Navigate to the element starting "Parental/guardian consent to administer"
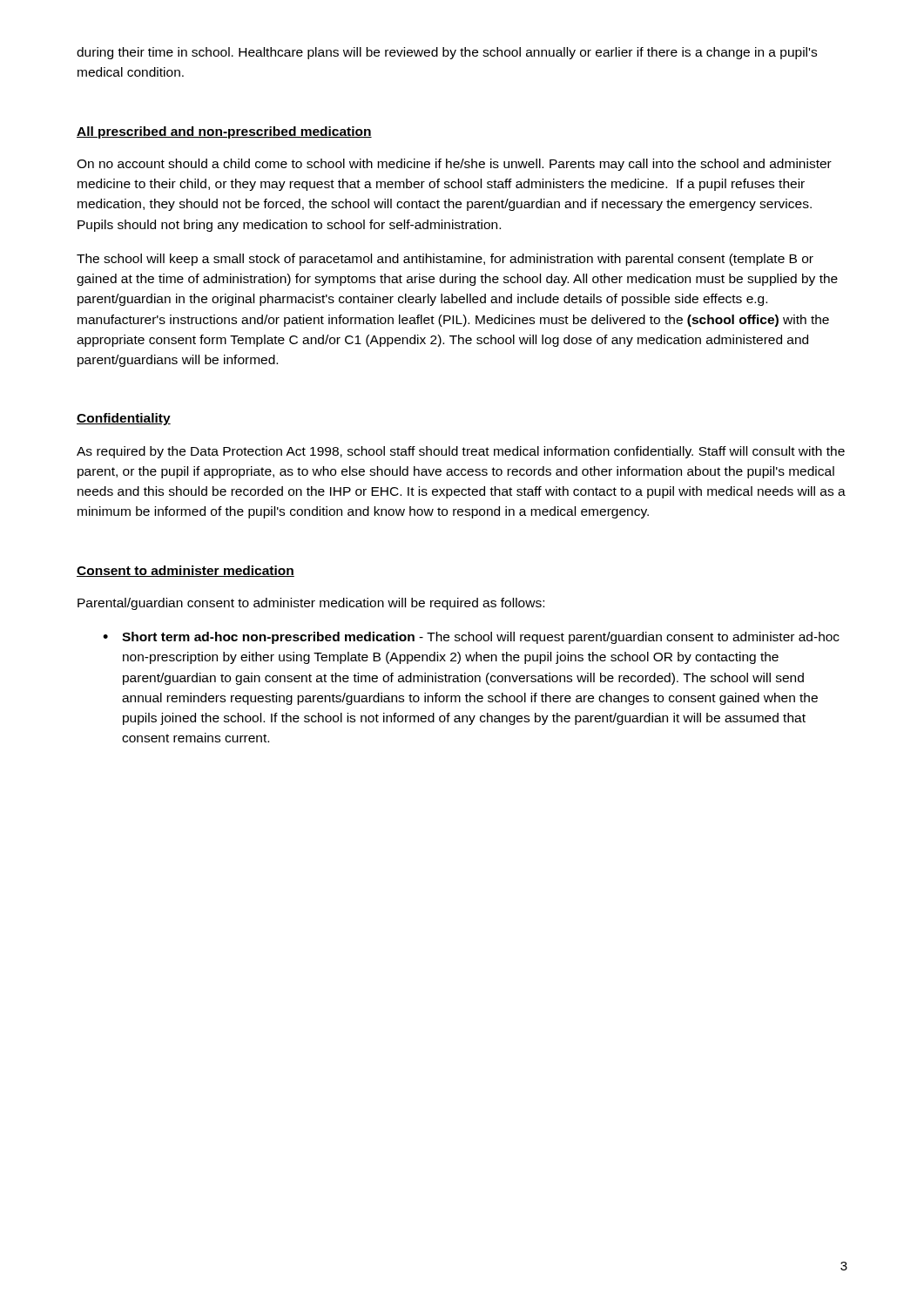Viewport: 924px width, 1307px height. tap(462, 602)
